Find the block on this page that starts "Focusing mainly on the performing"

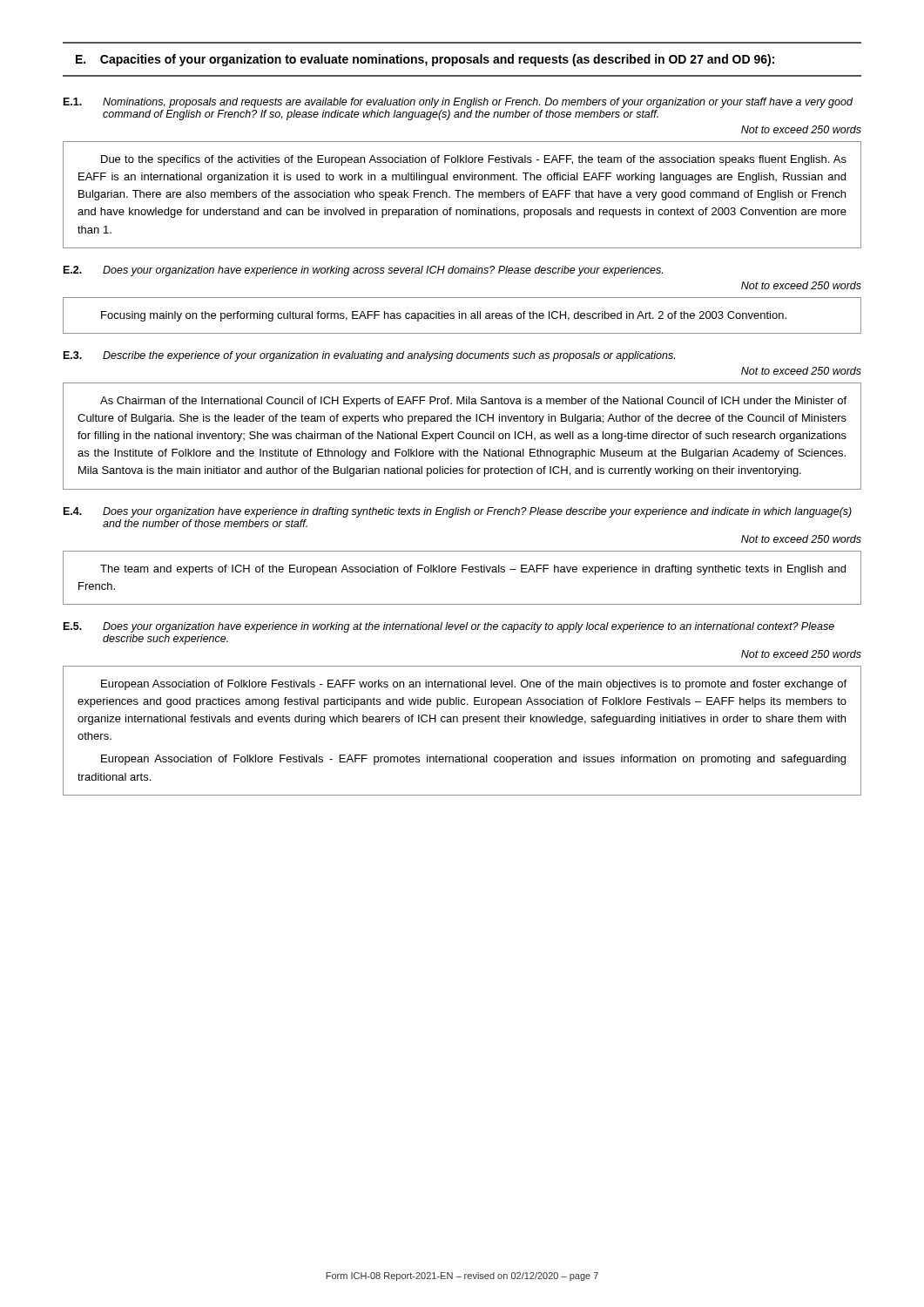[462, 315]
